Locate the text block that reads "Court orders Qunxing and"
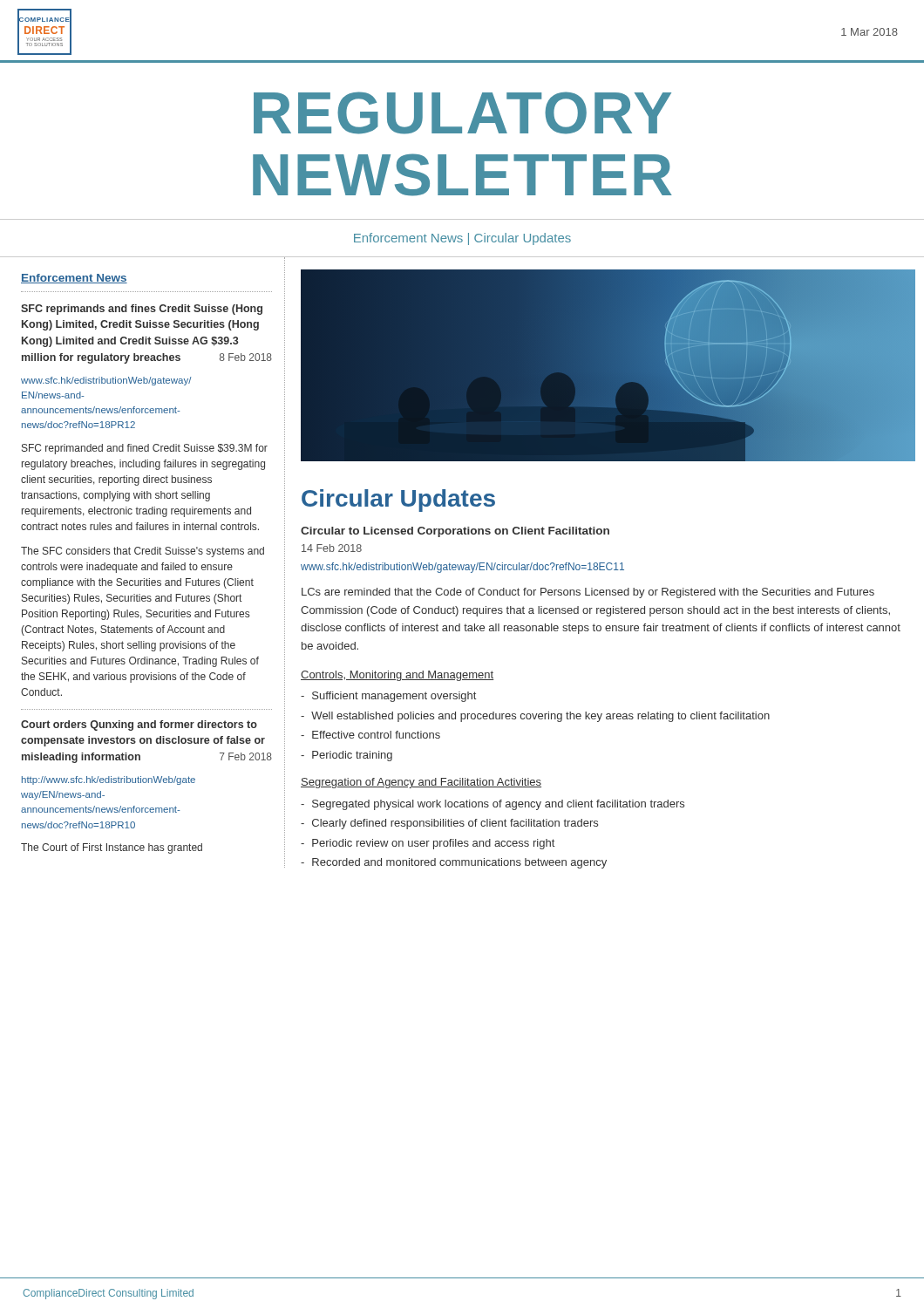This screenshot has height=1308, width=924. coord(146,741)
